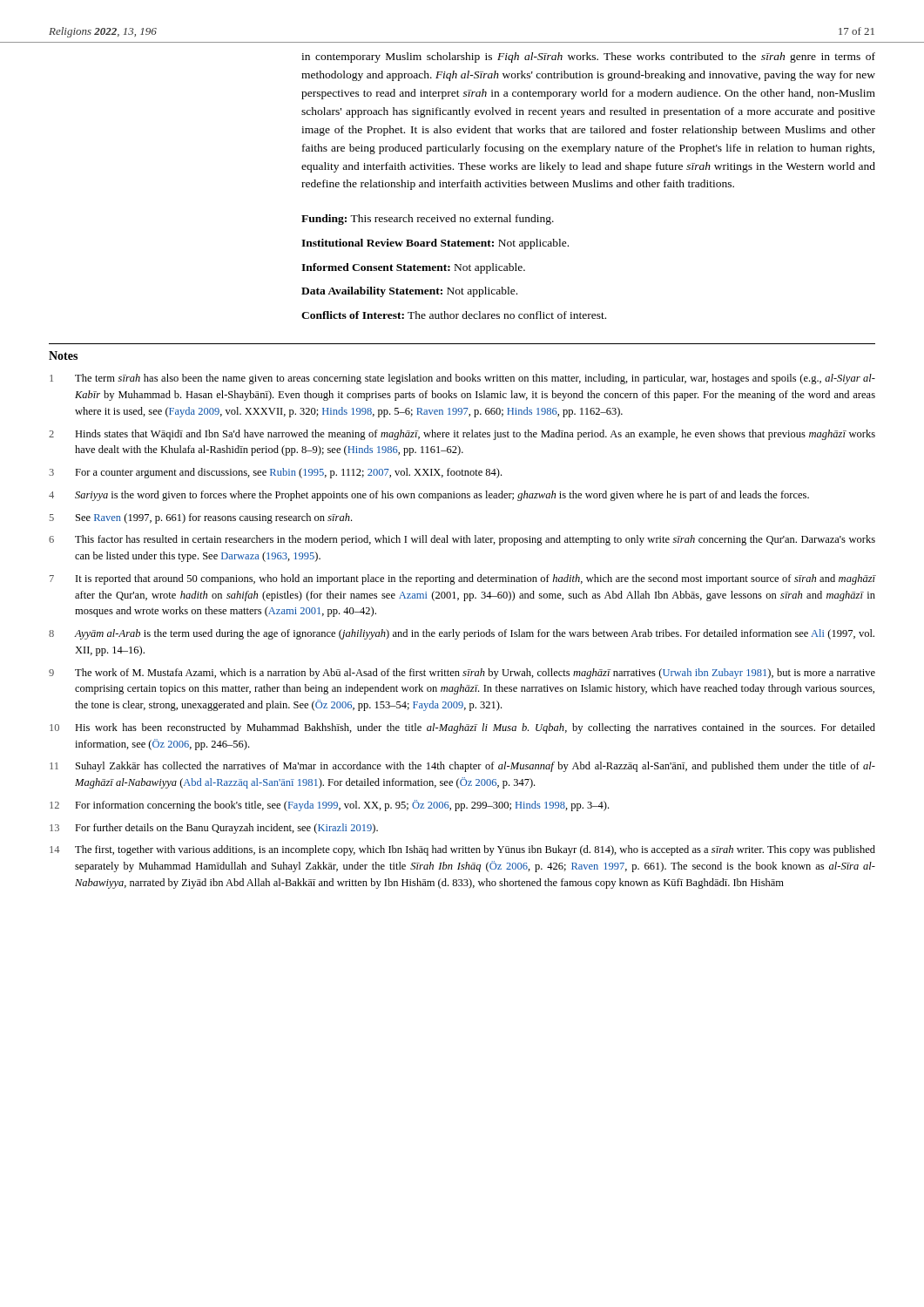Point to the block beginning "Conflicts of Interest: The author declares no conflict"
The image size is (924, 1307).
pyautogui.click(x=454, y=315)
